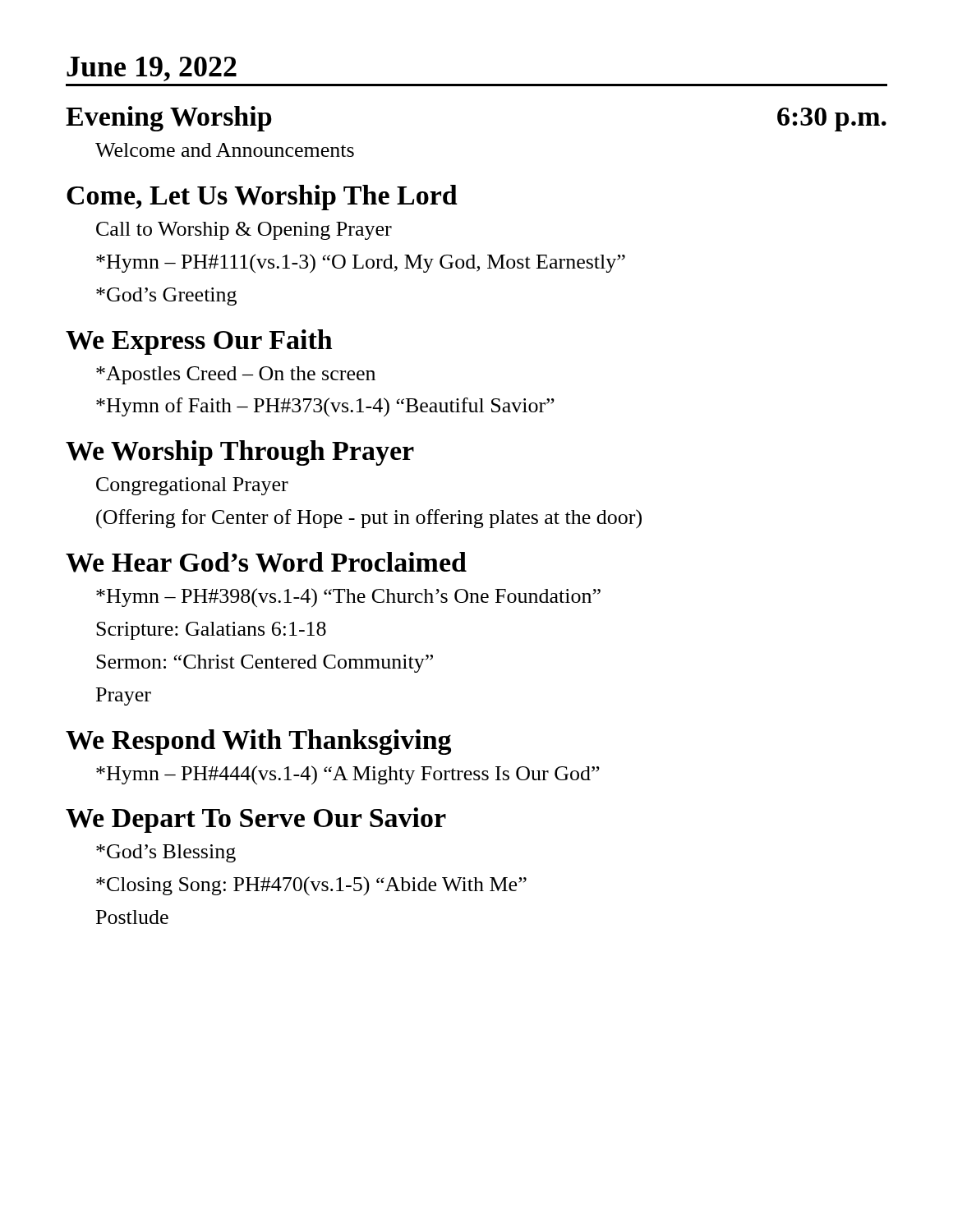Find the block starting "*God’s Greeting"
The width and height of the screenshot is (953, 1232).
[x=166, y=294]
